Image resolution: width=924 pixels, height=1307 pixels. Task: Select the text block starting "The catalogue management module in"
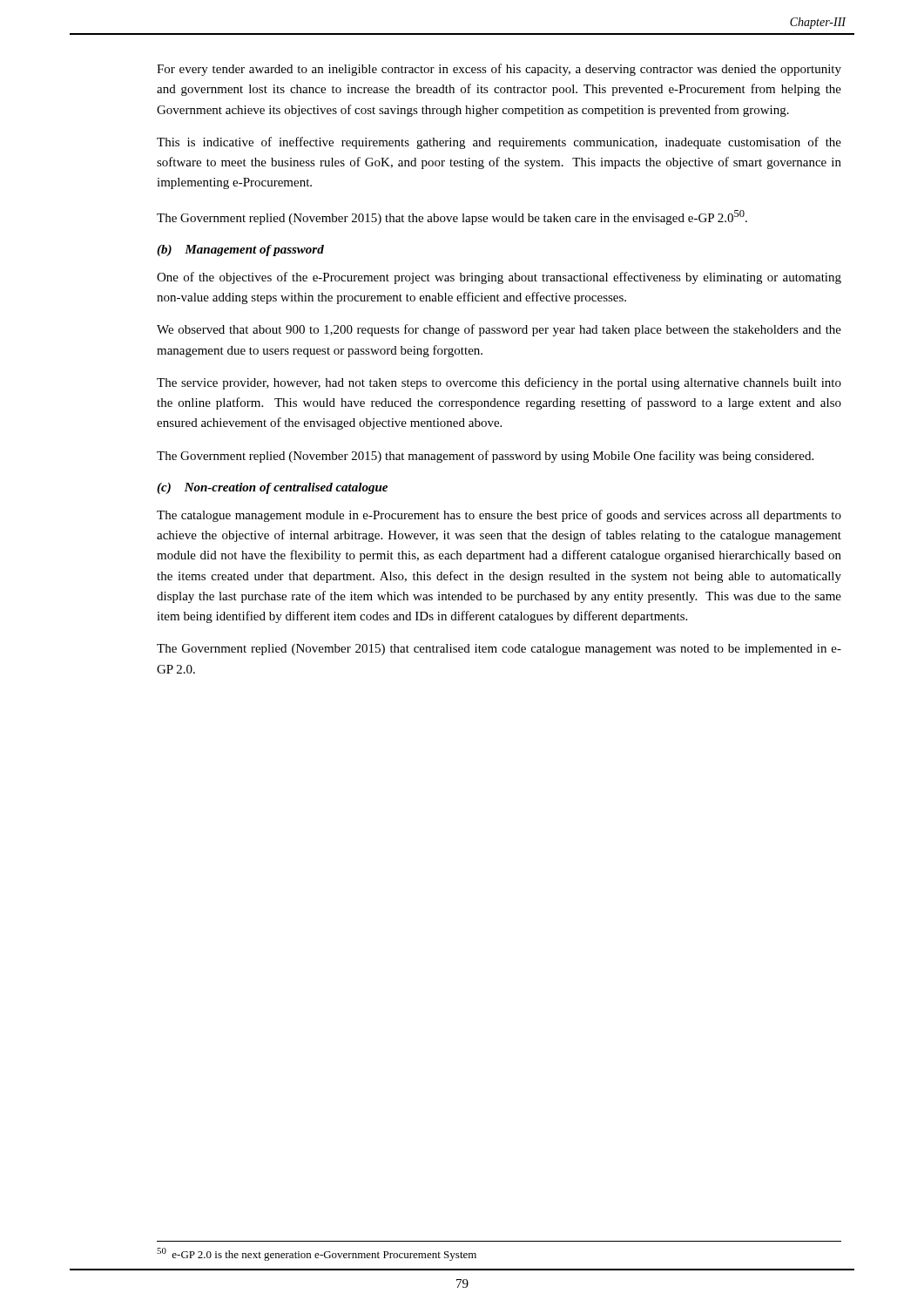point(499,565)
